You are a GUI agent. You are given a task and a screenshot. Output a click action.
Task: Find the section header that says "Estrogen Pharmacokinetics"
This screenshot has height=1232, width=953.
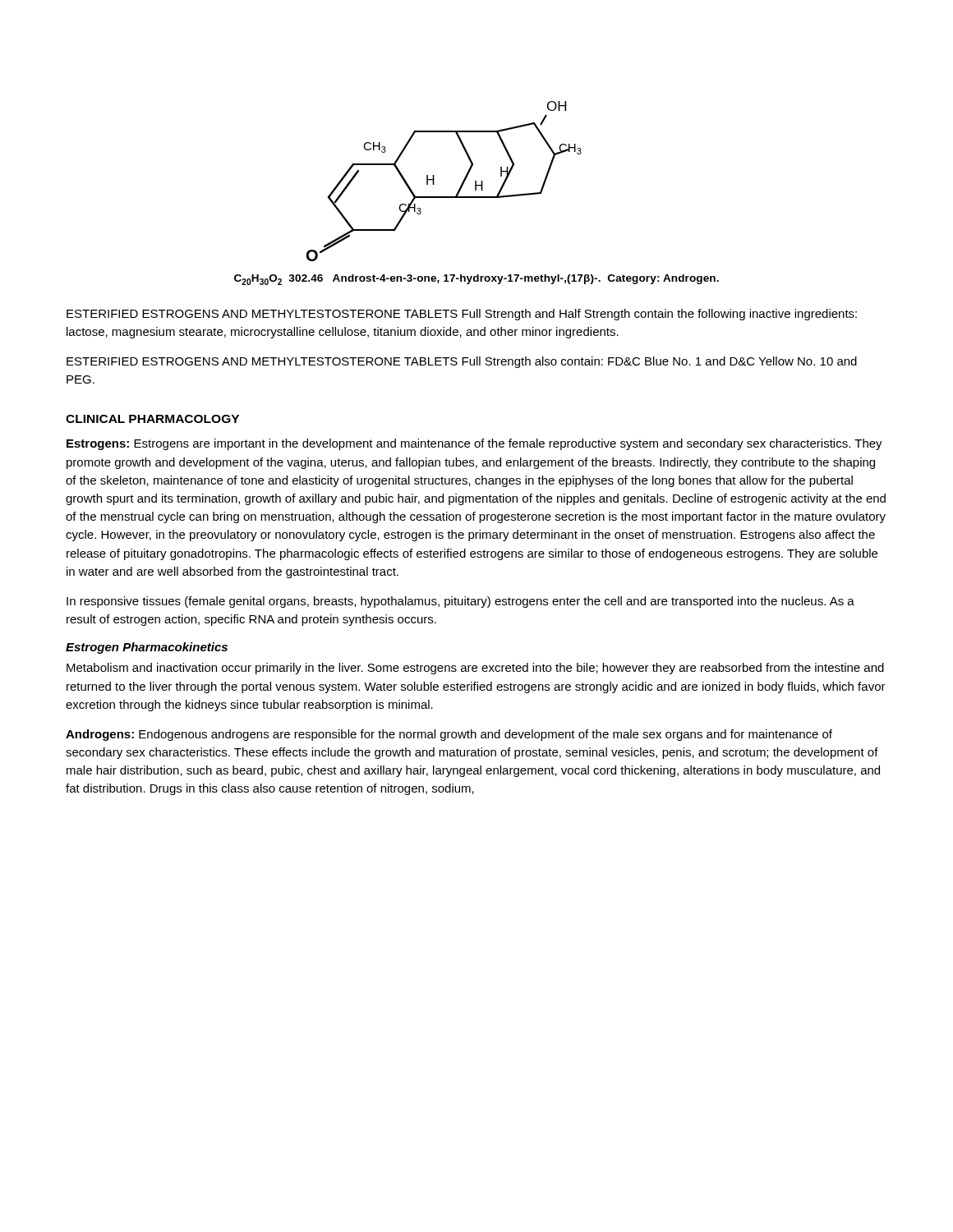pos(147,647)
